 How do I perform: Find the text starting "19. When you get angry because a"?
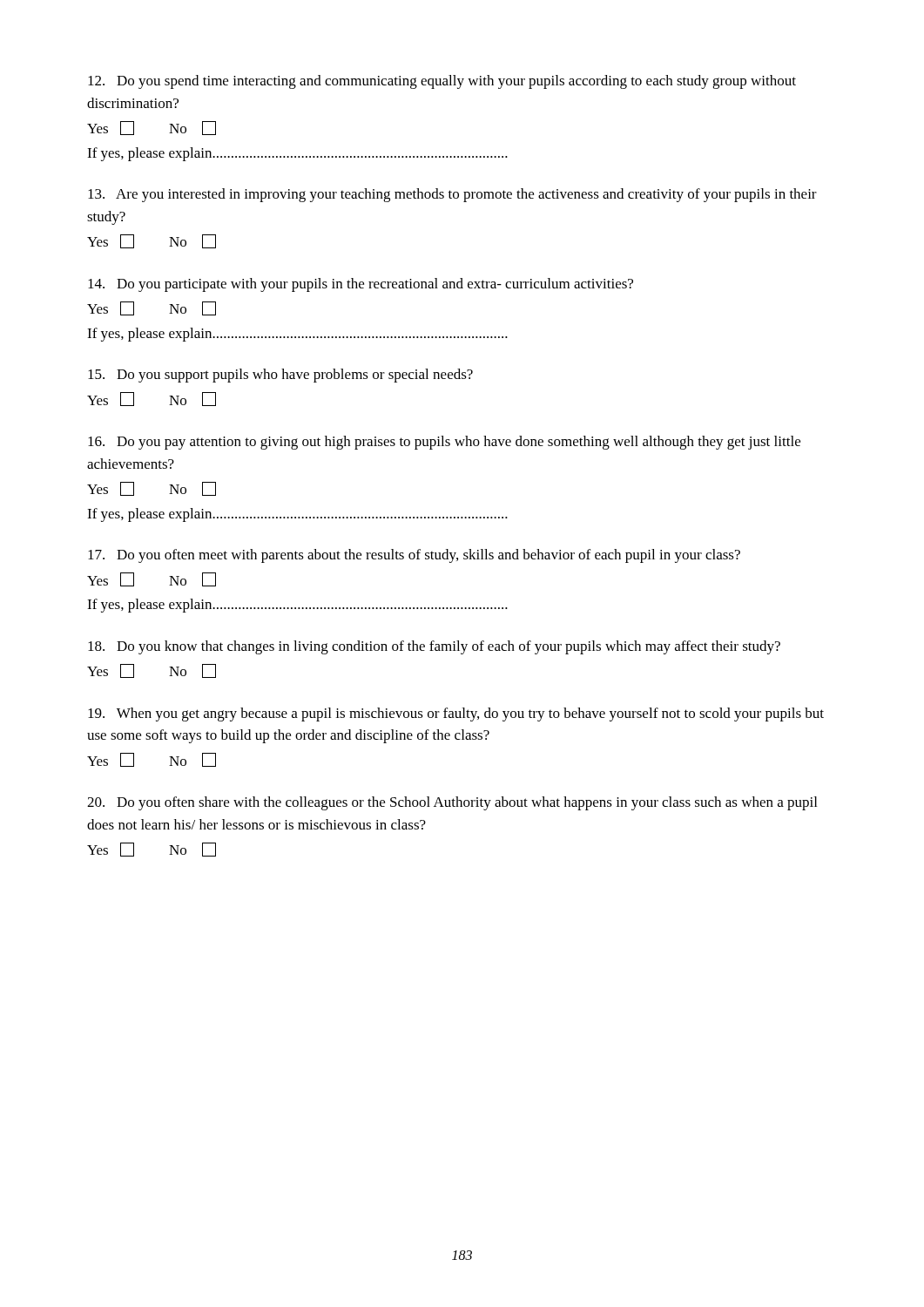(x=462, y=737)
